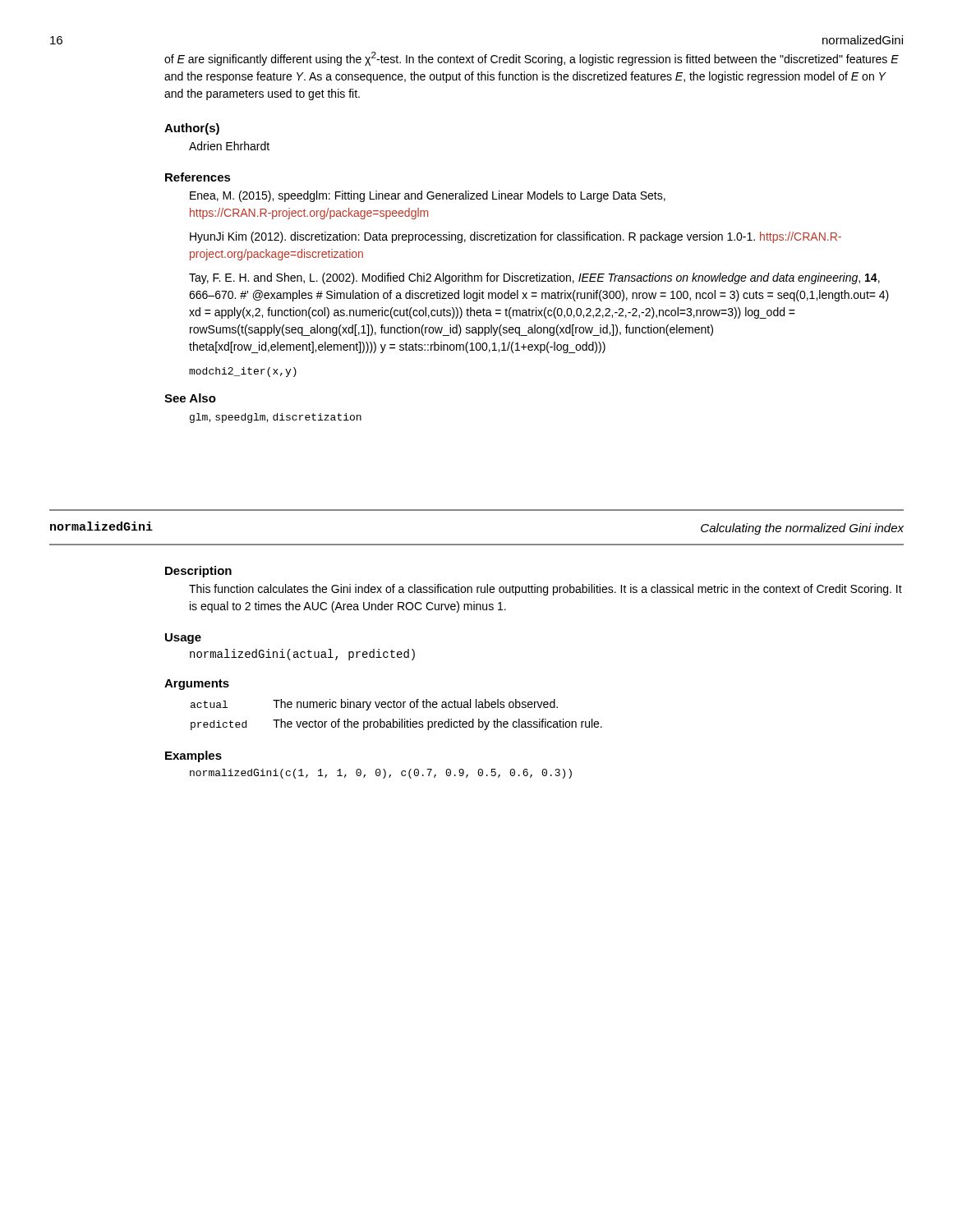Locate the passage starting "normalizedGini(actual, predicted)"
Screen dimensions: 1232x953
(x=303, y=655)
